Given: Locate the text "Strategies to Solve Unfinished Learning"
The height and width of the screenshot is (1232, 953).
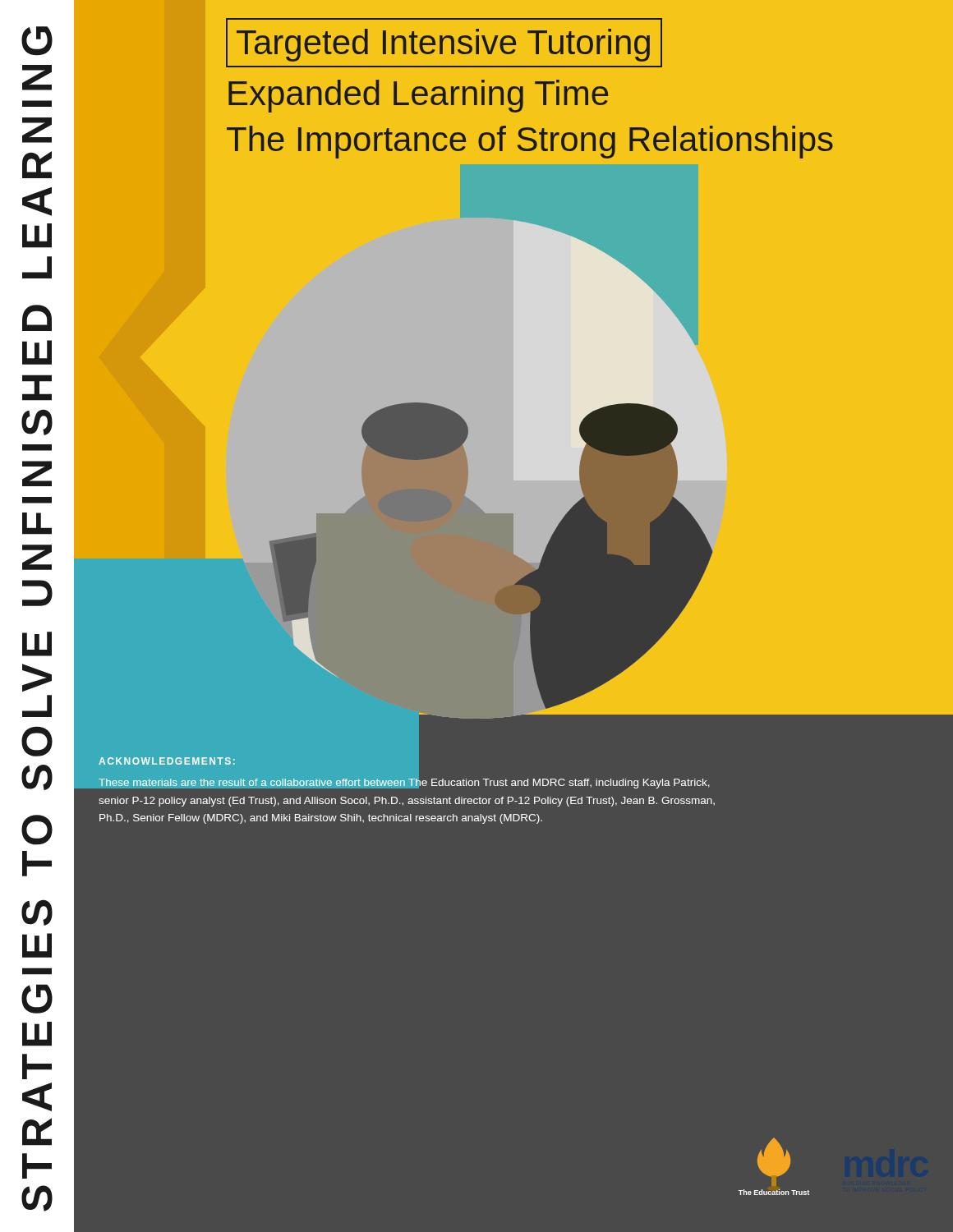Looking at the screenshot, I should pos(37,616).
